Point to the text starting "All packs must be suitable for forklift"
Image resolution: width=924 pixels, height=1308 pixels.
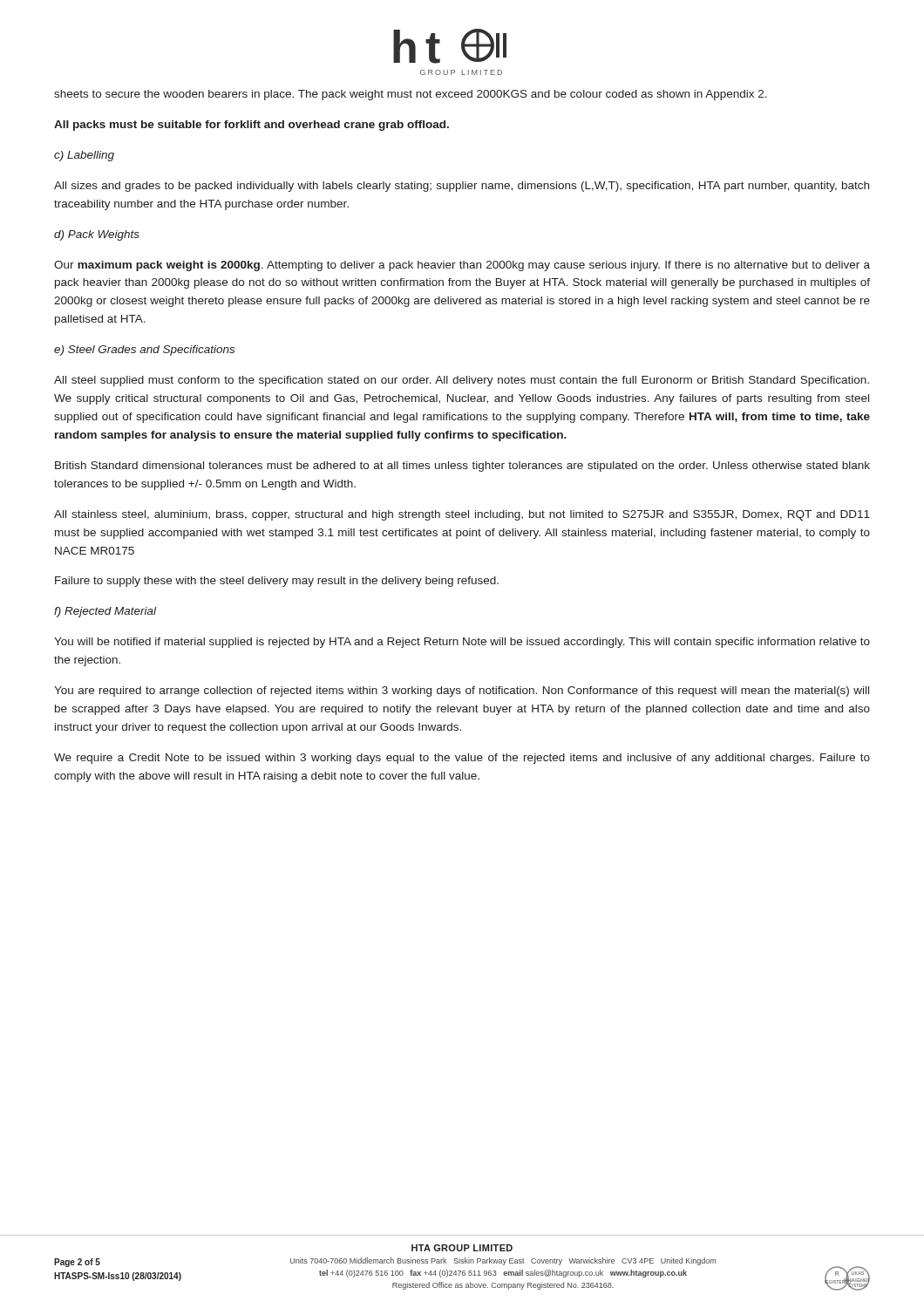(x=251, y=126)
